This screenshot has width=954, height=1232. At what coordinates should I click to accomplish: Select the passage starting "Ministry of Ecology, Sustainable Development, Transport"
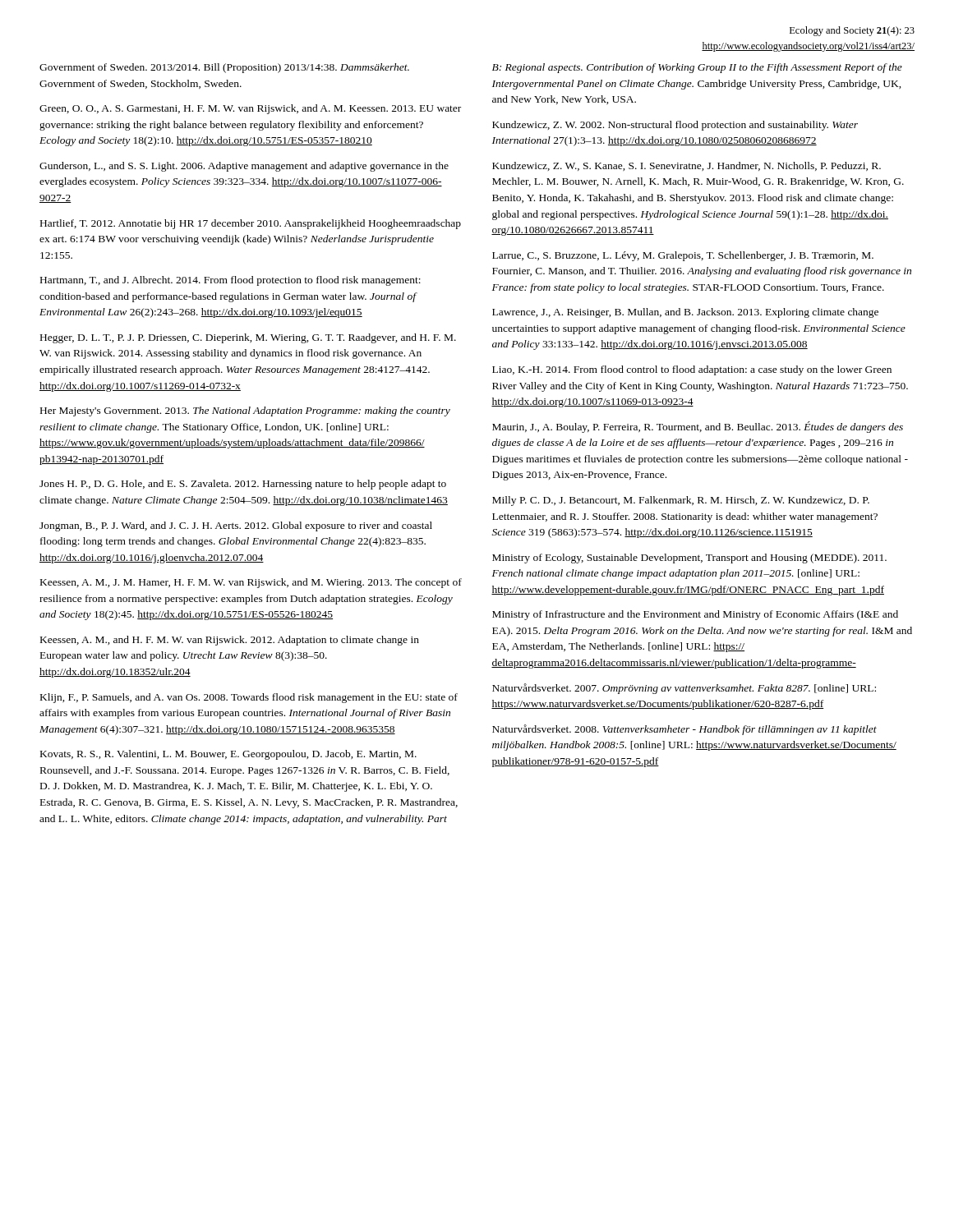(x=690, y=573)
